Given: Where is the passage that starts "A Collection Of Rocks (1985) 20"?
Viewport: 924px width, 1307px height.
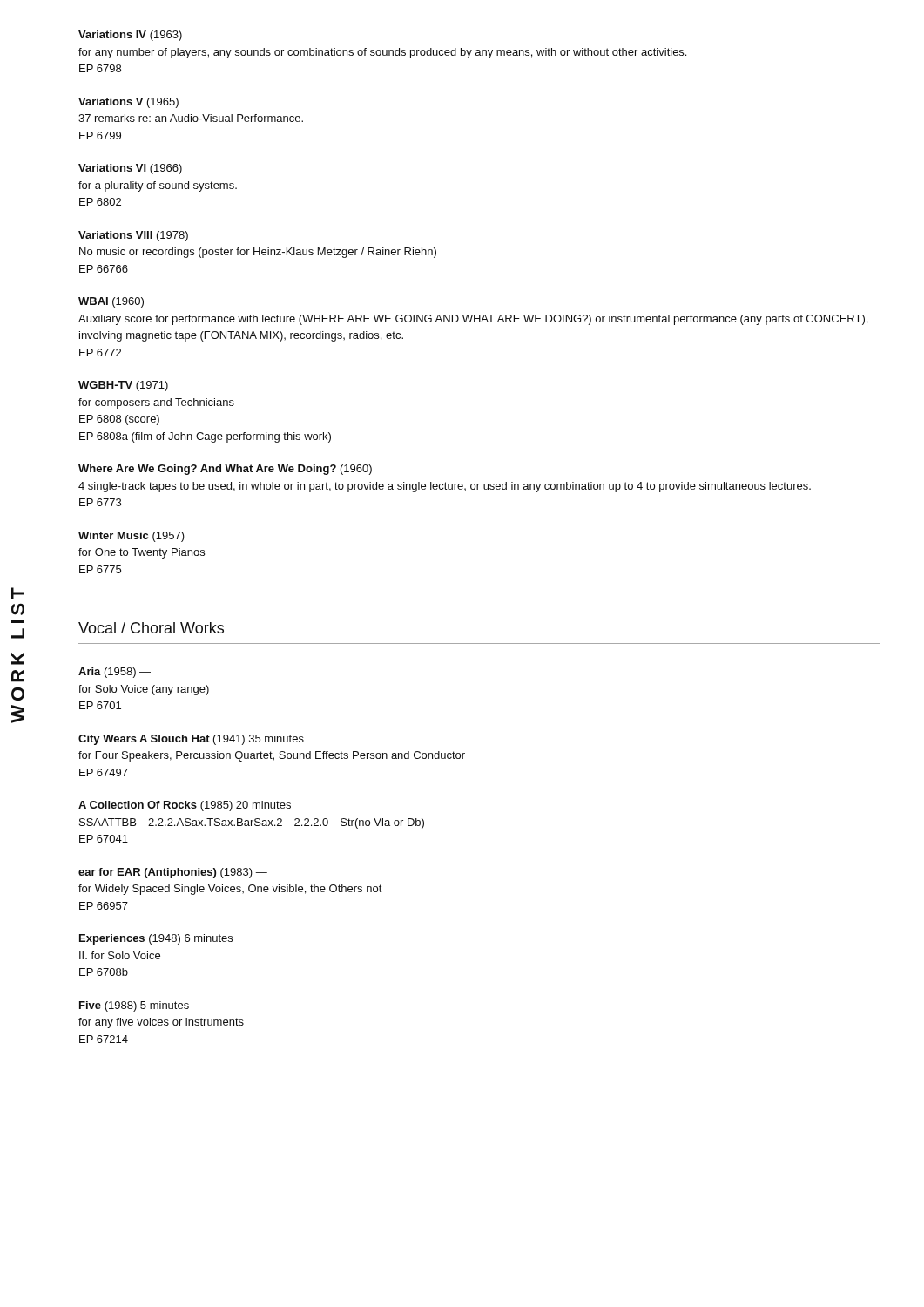Looking at the screenshot, I should (185, 806).
